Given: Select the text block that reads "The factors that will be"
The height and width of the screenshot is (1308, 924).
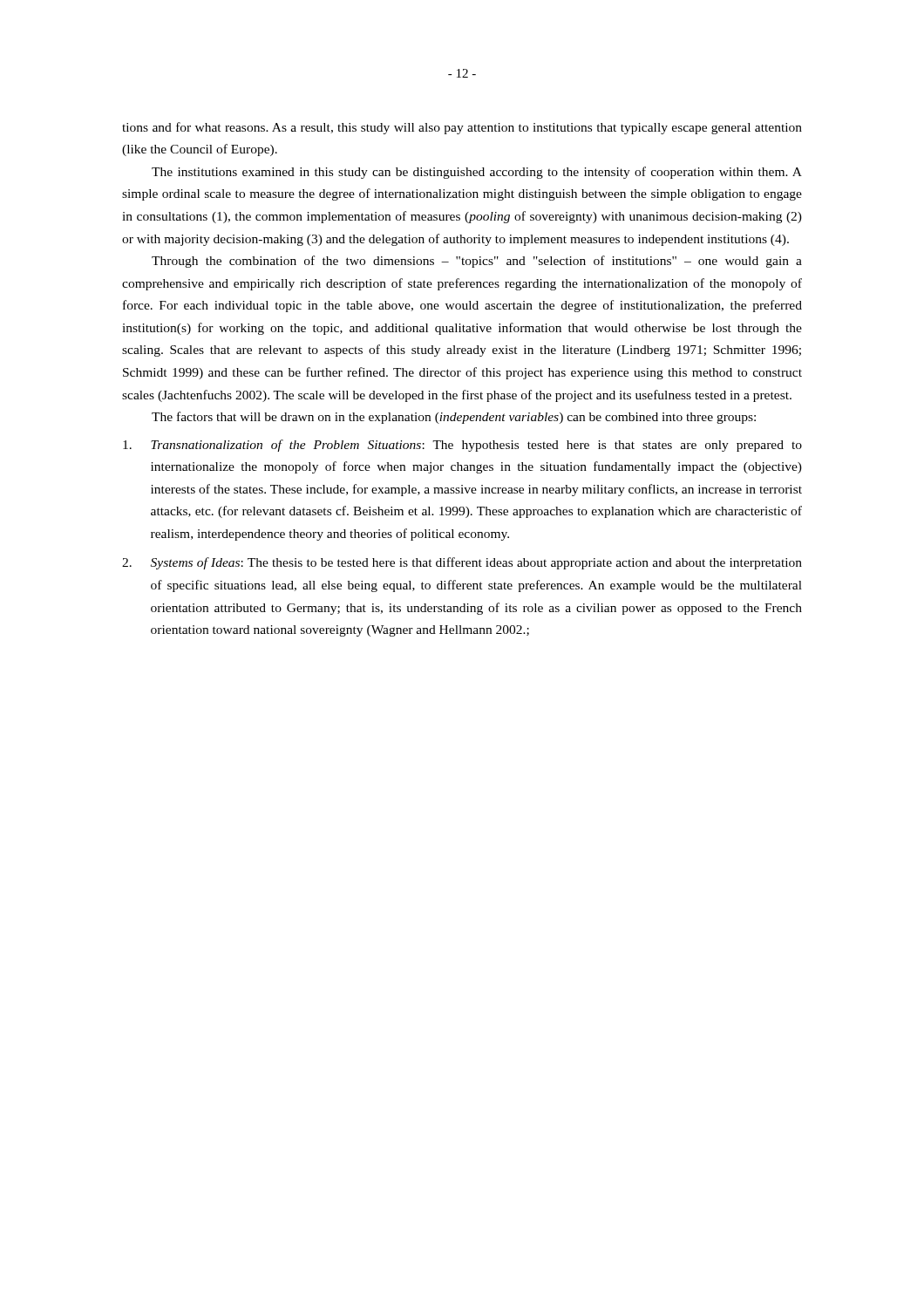Looking at the screenshot, I should [x=462, y=417].
